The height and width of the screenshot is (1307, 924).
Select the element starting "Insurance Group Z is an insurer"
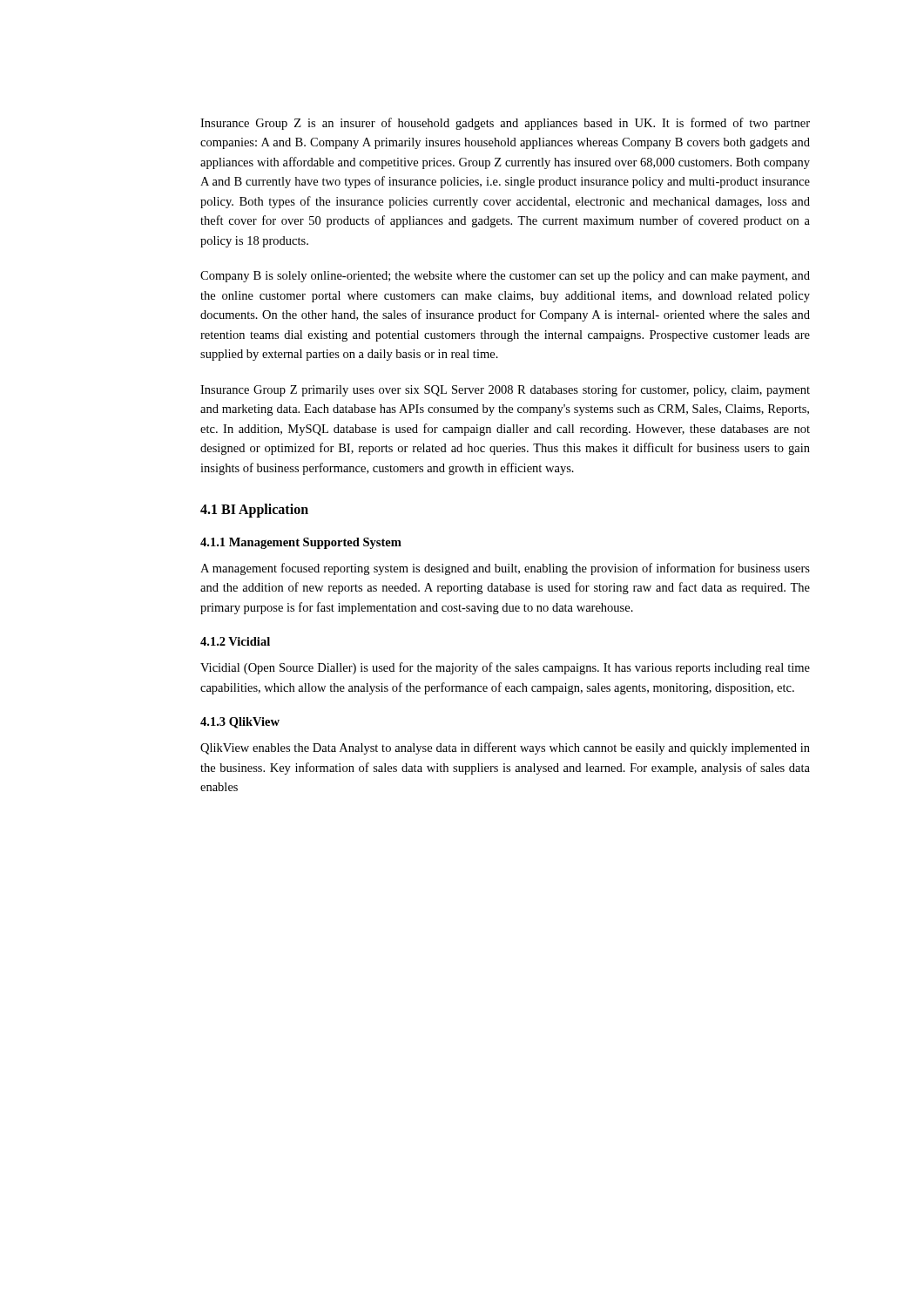(505, 182)
